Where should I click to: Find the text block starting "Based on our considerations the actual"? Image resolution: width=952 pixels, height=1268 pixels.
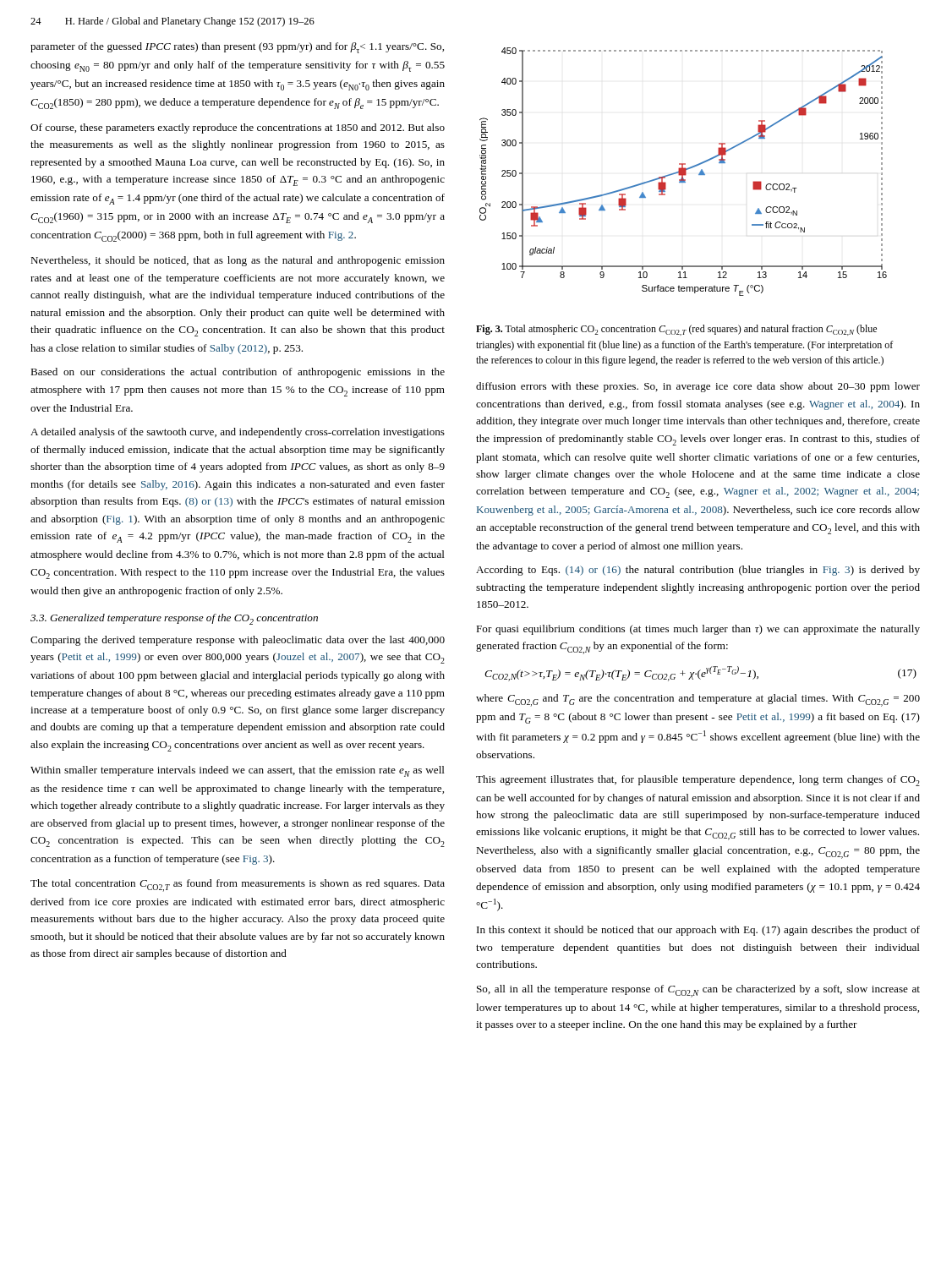click(238, 390)
